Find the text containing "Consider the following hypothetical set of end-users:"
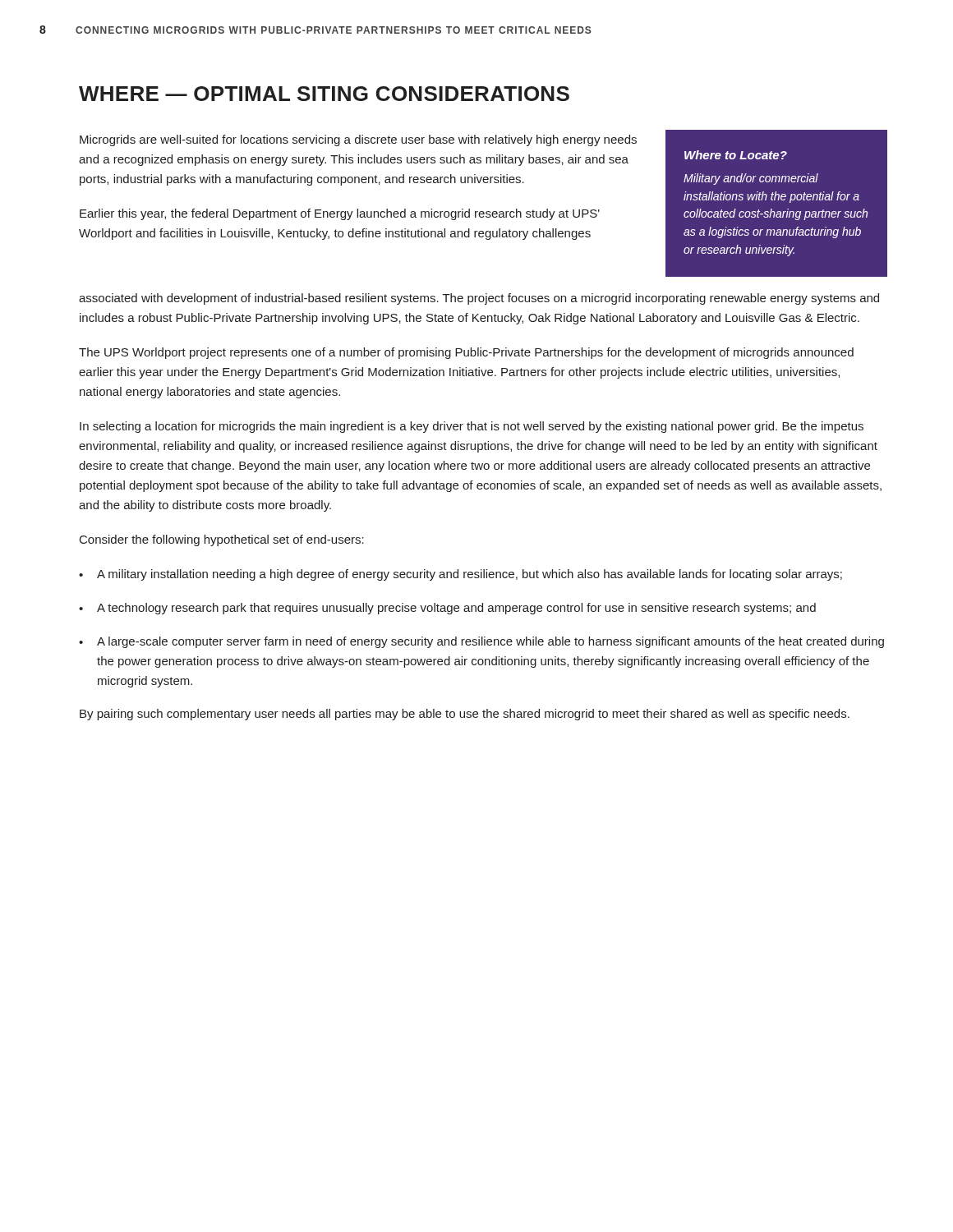 click(x=222, y=540)
